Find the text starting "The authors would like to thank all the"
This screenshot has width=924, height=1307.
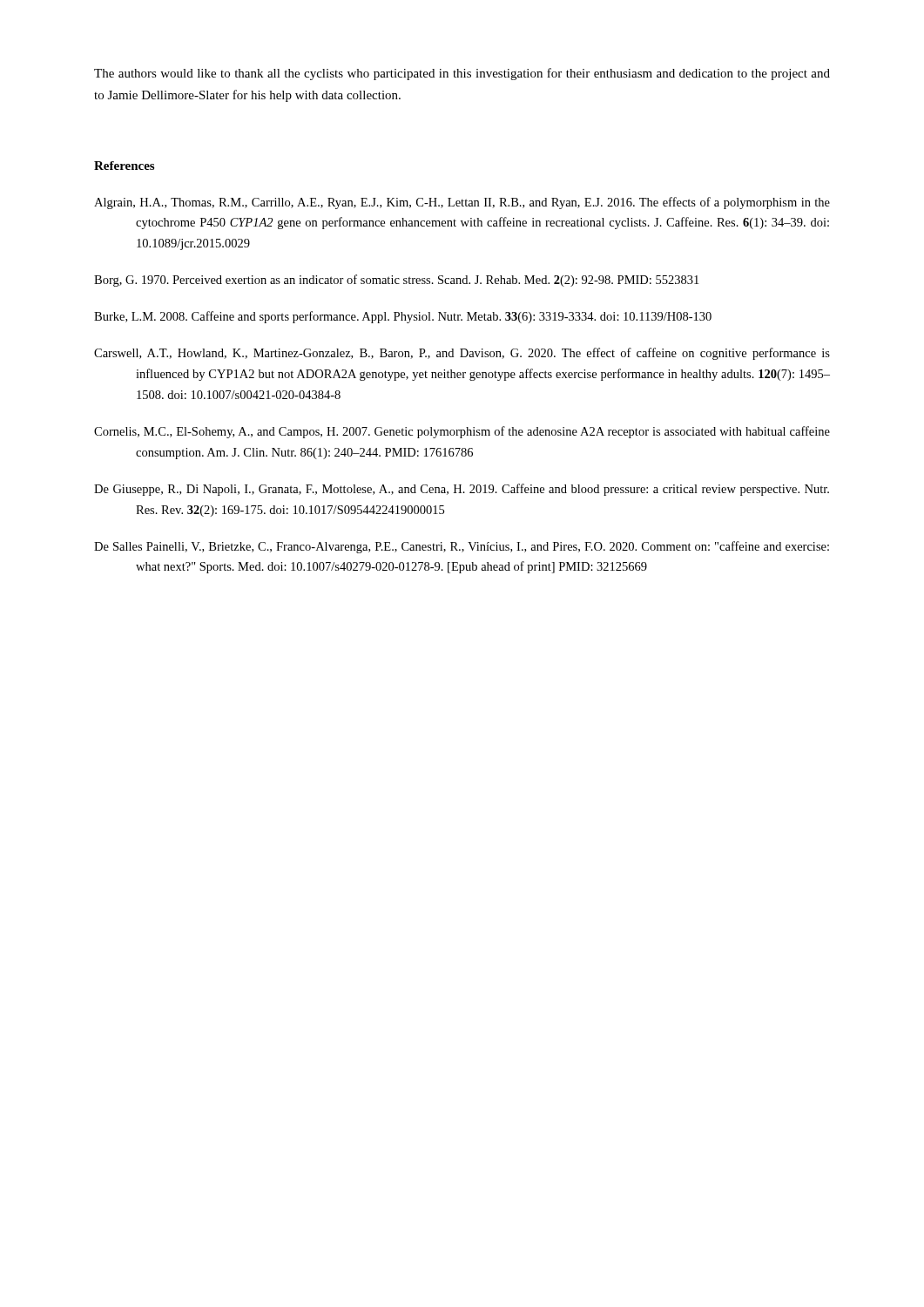462,84
